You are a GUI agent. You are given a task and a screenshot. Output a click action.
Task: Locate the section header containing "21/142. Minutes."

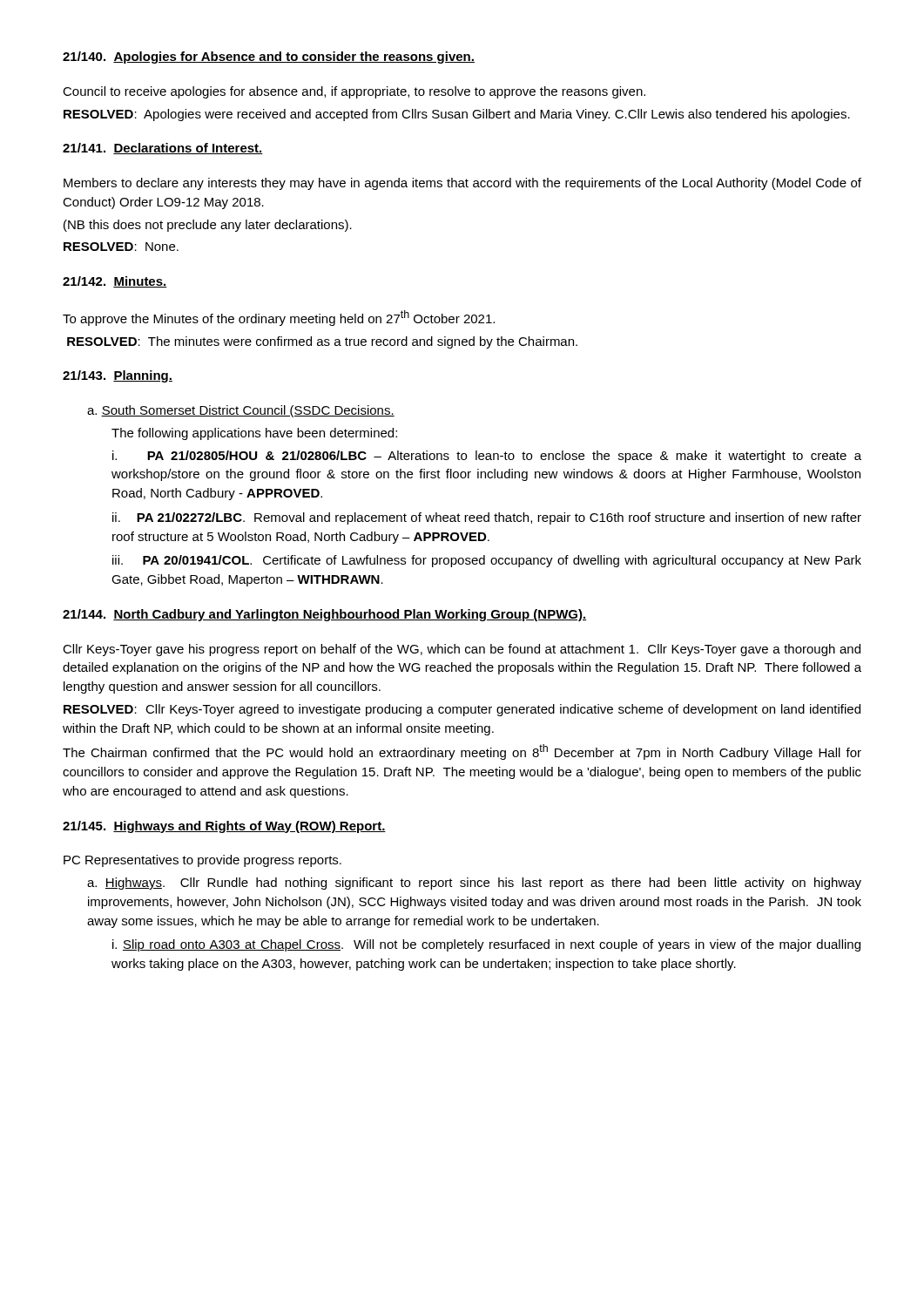(115, 282)
